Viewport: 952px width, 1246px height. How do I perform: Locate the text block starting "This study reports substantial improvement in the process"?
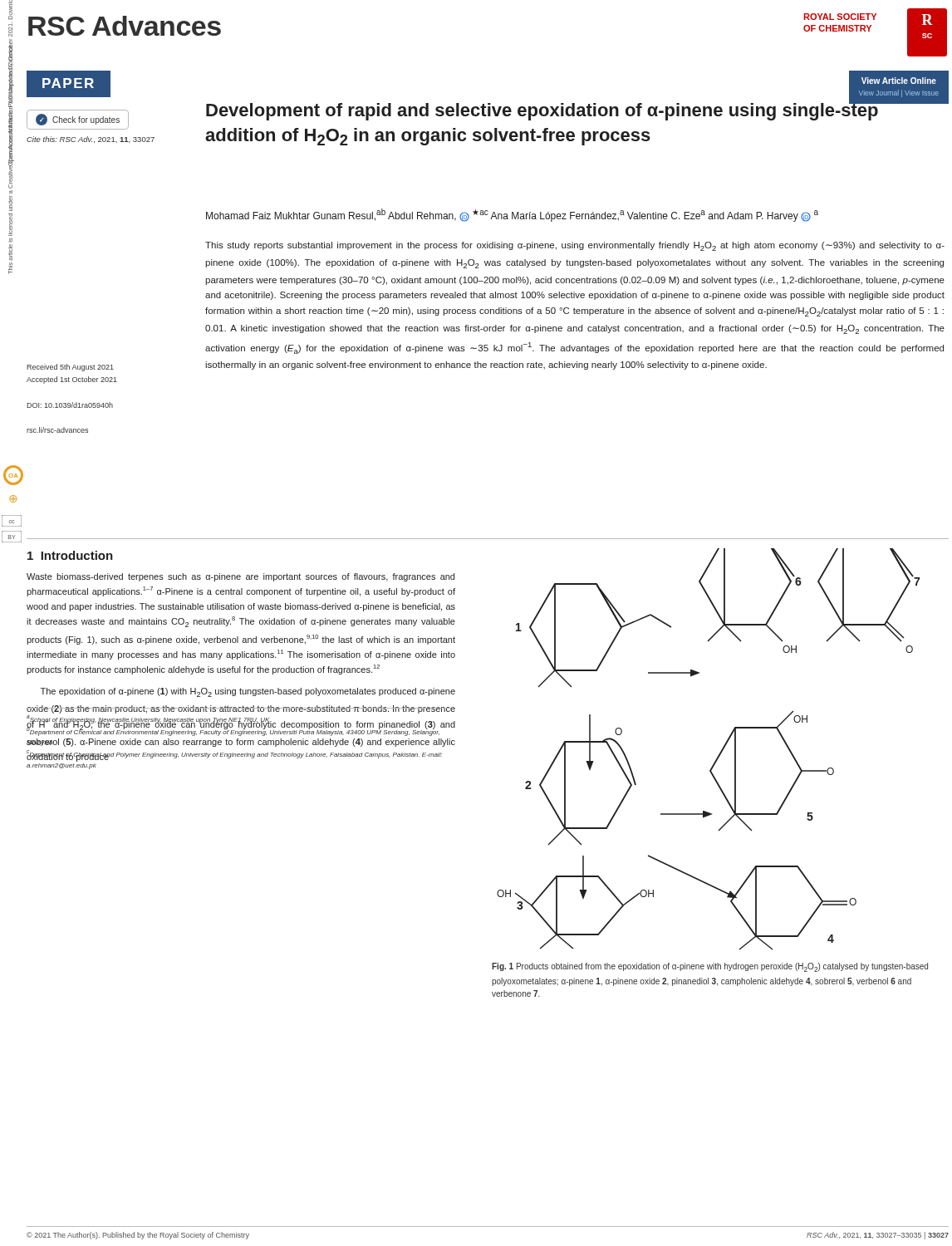pyautogui.click(x=575, y=305)
